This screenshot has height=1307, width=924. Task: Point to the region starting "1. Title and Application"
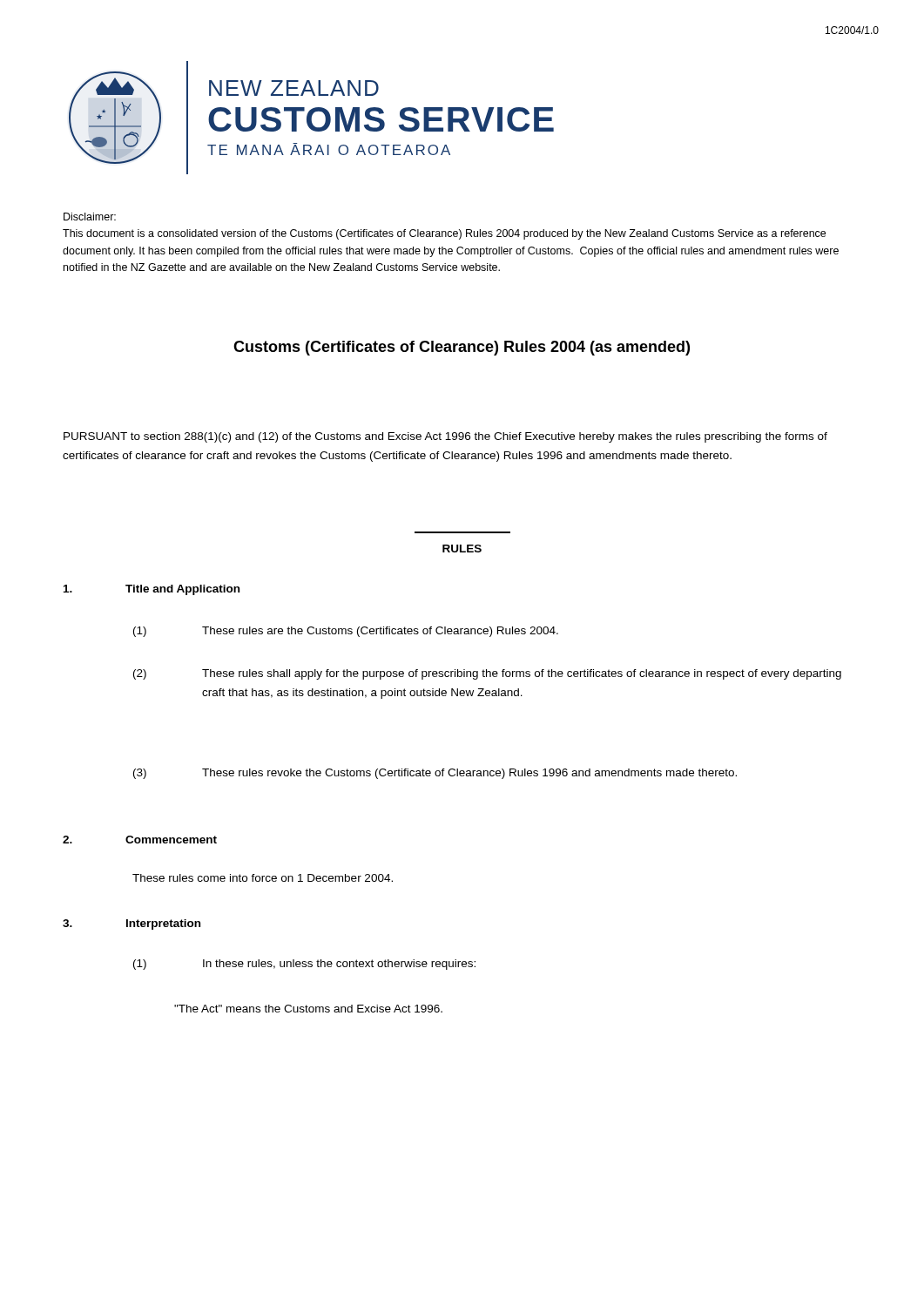(x=152, y=589)
